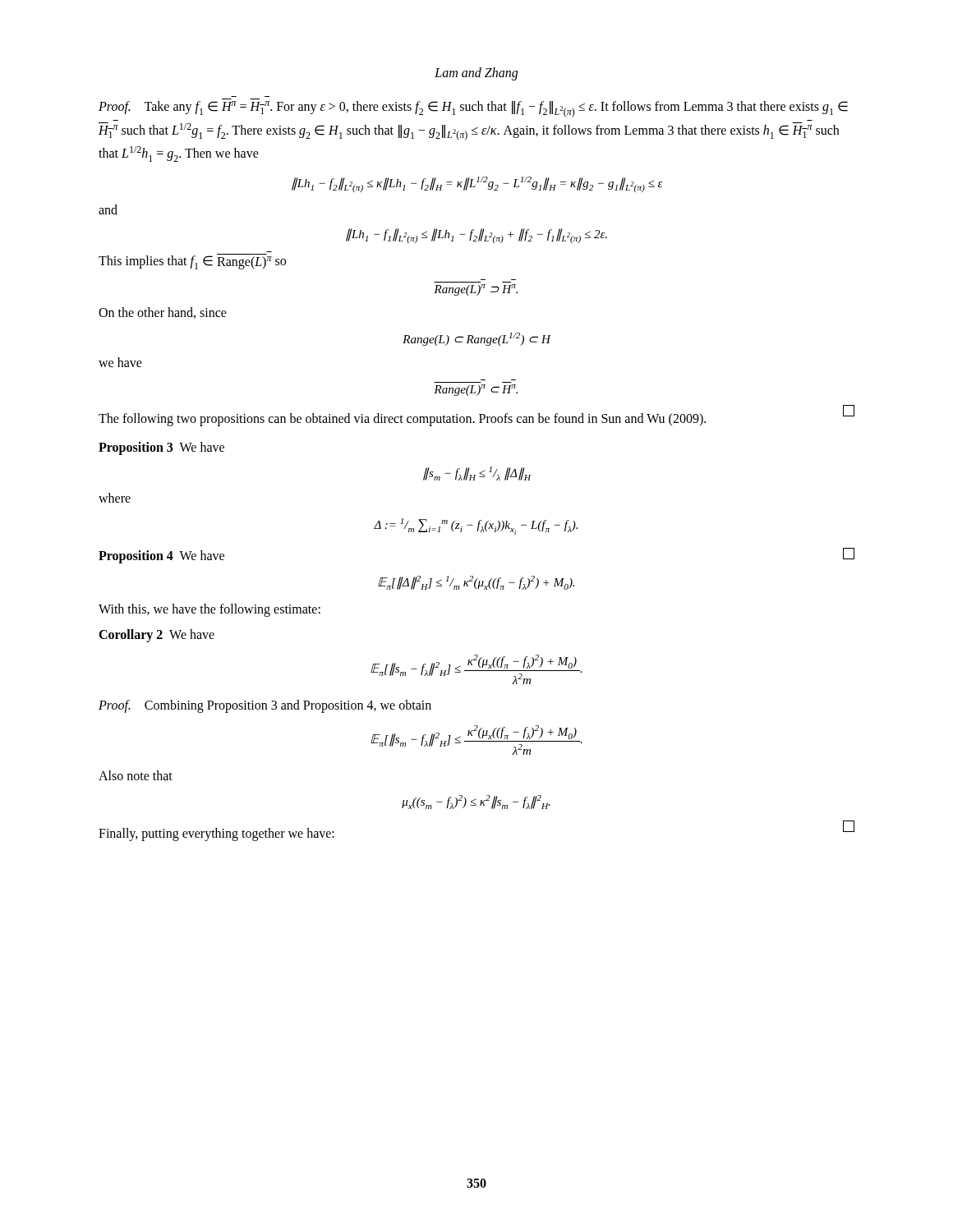Click on the text containing "Proposition 3 We have"
The height and width of the screenshot is (1232, 953).
[x=162, y=447]
